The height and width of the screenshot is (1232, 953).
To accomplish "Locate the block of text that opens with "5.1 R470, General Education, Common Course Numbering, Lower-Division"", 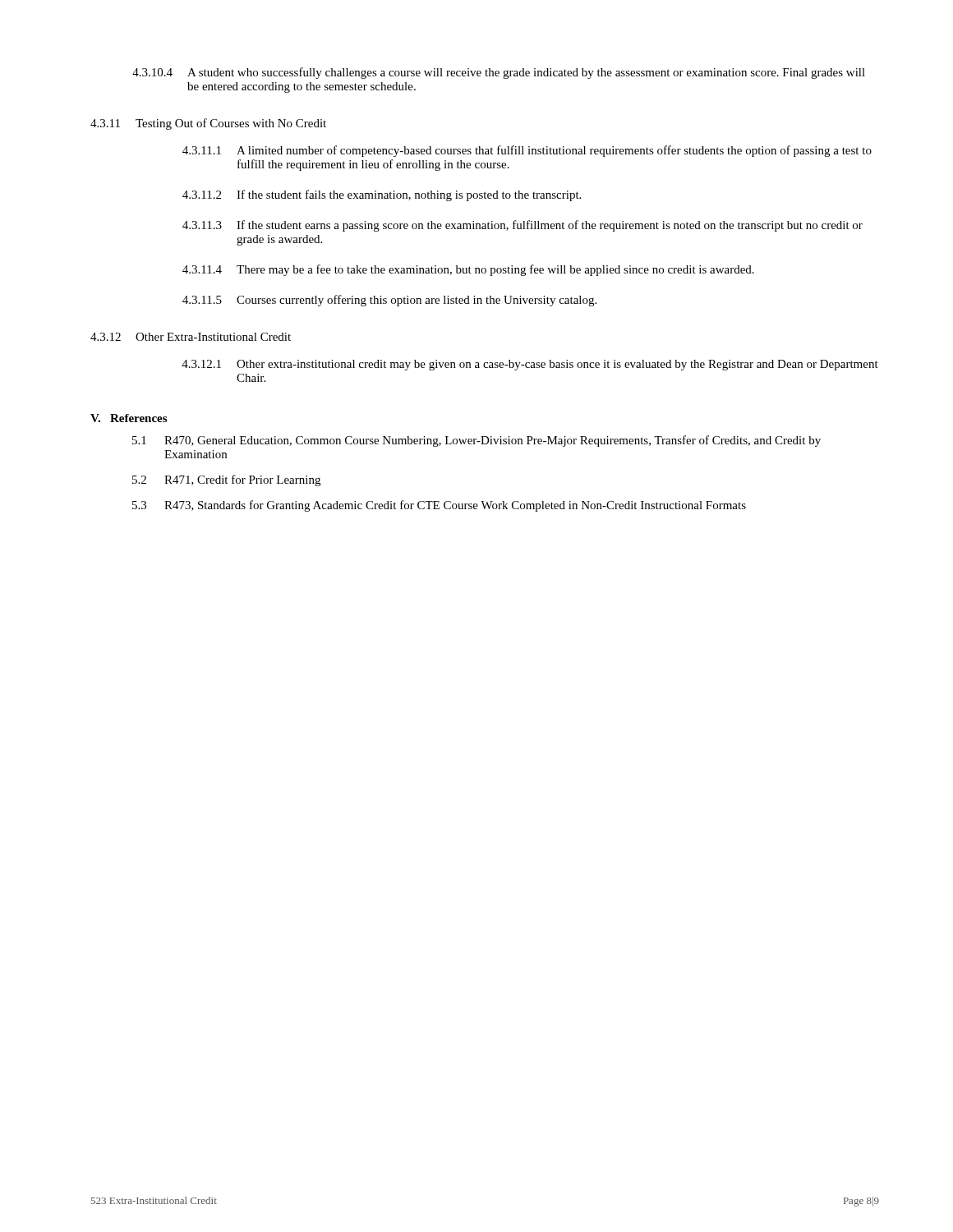I will pyautogui.click(x=505, y=448).
